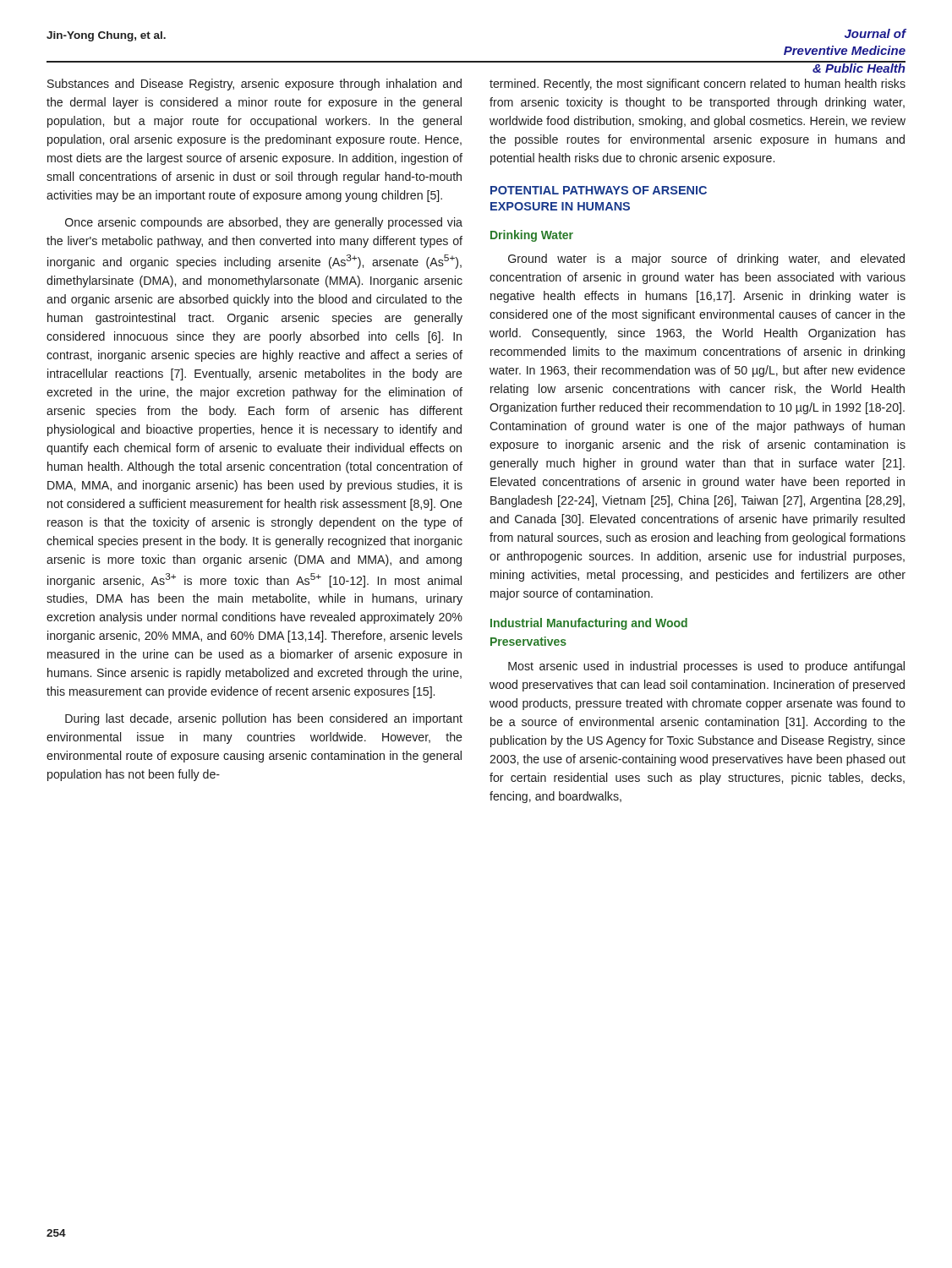952x1268 pixels.
Task: Point to the passage starting "During last decade, arsenic pollution has been considered"
Action: [254, 747]
